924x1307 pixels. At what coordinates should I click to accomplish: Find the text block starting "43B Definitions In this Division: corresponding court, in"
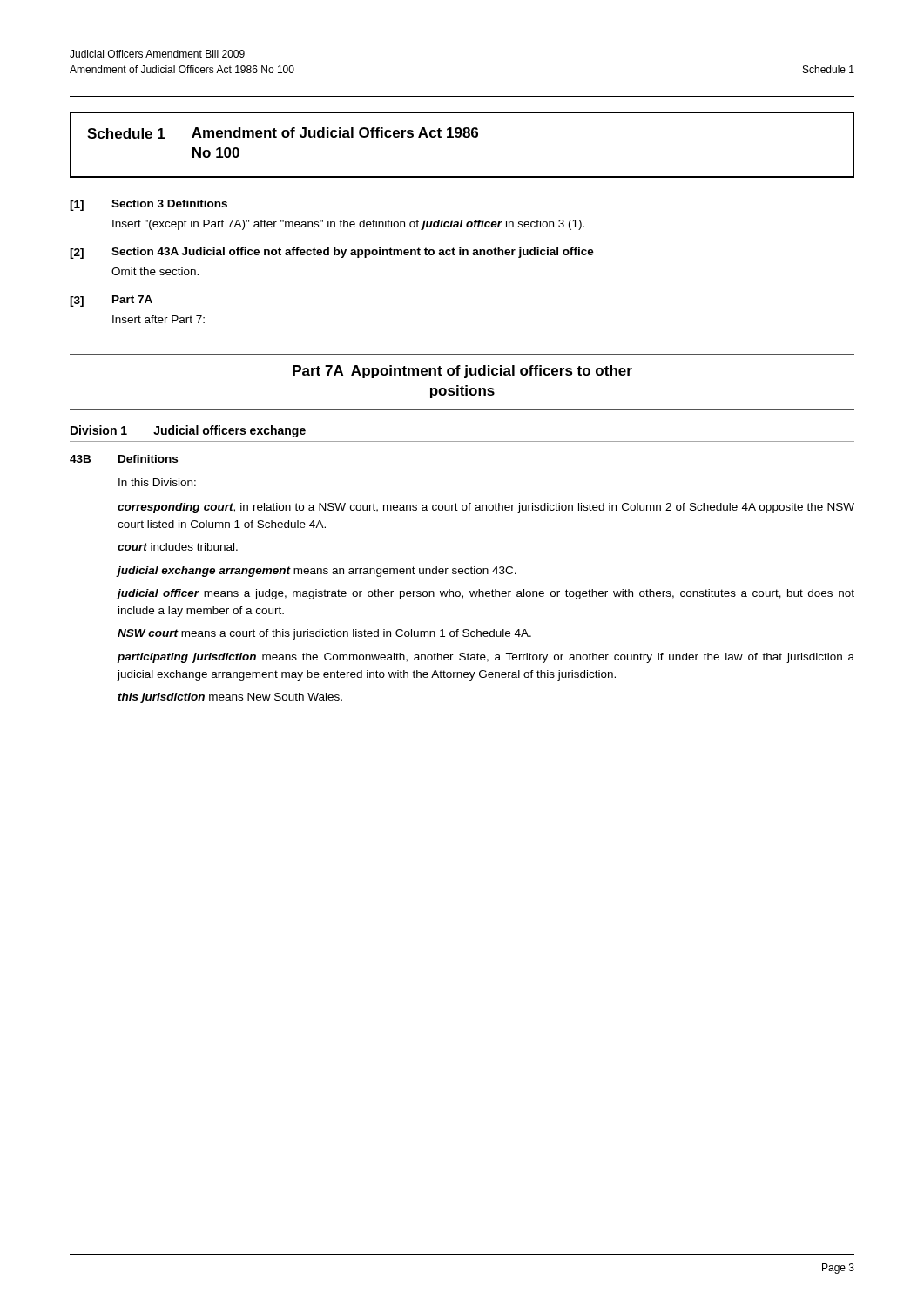[x=462, y=579]
